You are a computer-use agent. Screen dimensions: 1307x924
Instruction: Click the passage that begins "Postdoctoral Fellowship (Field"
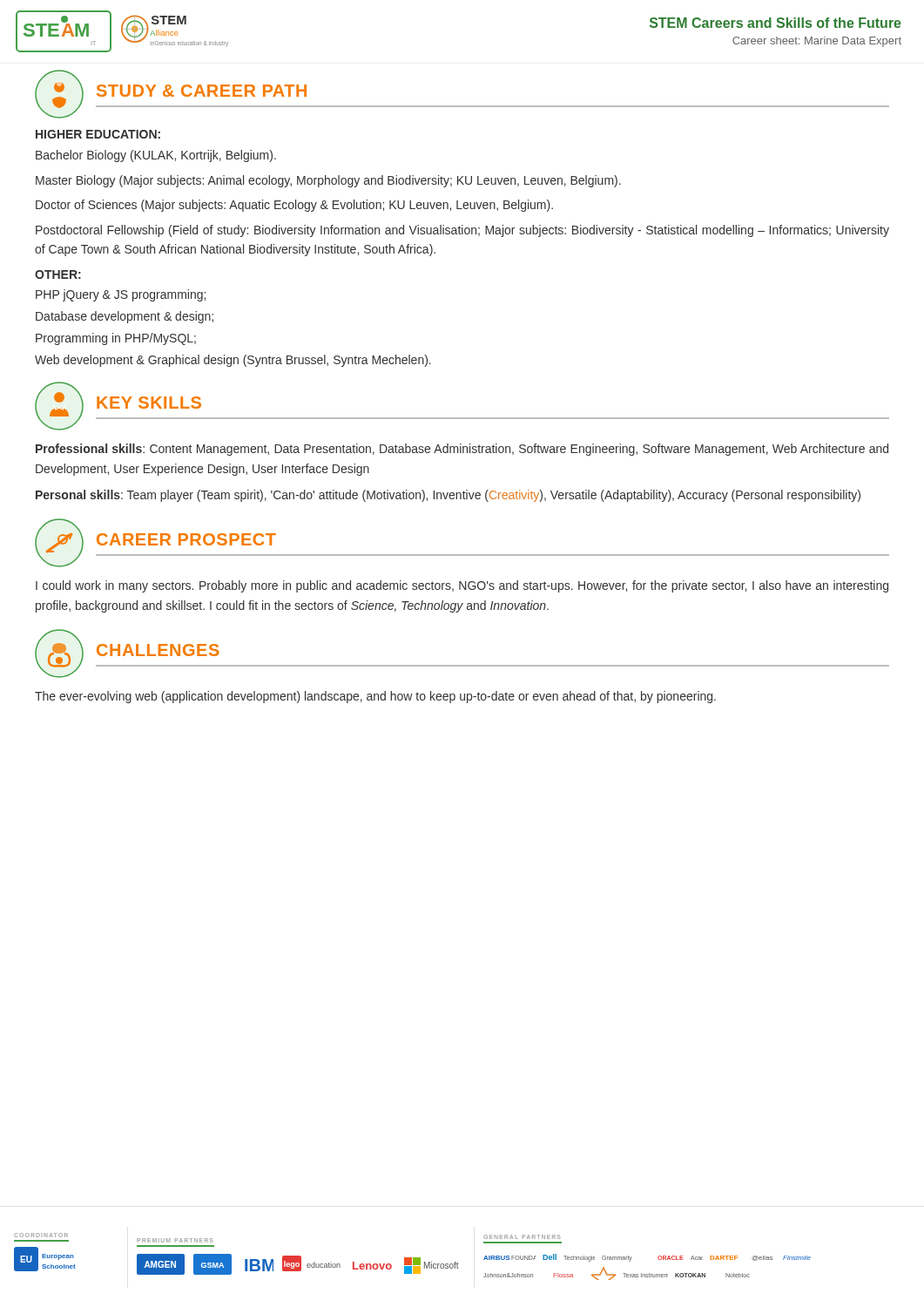click(x=462, y=240)
